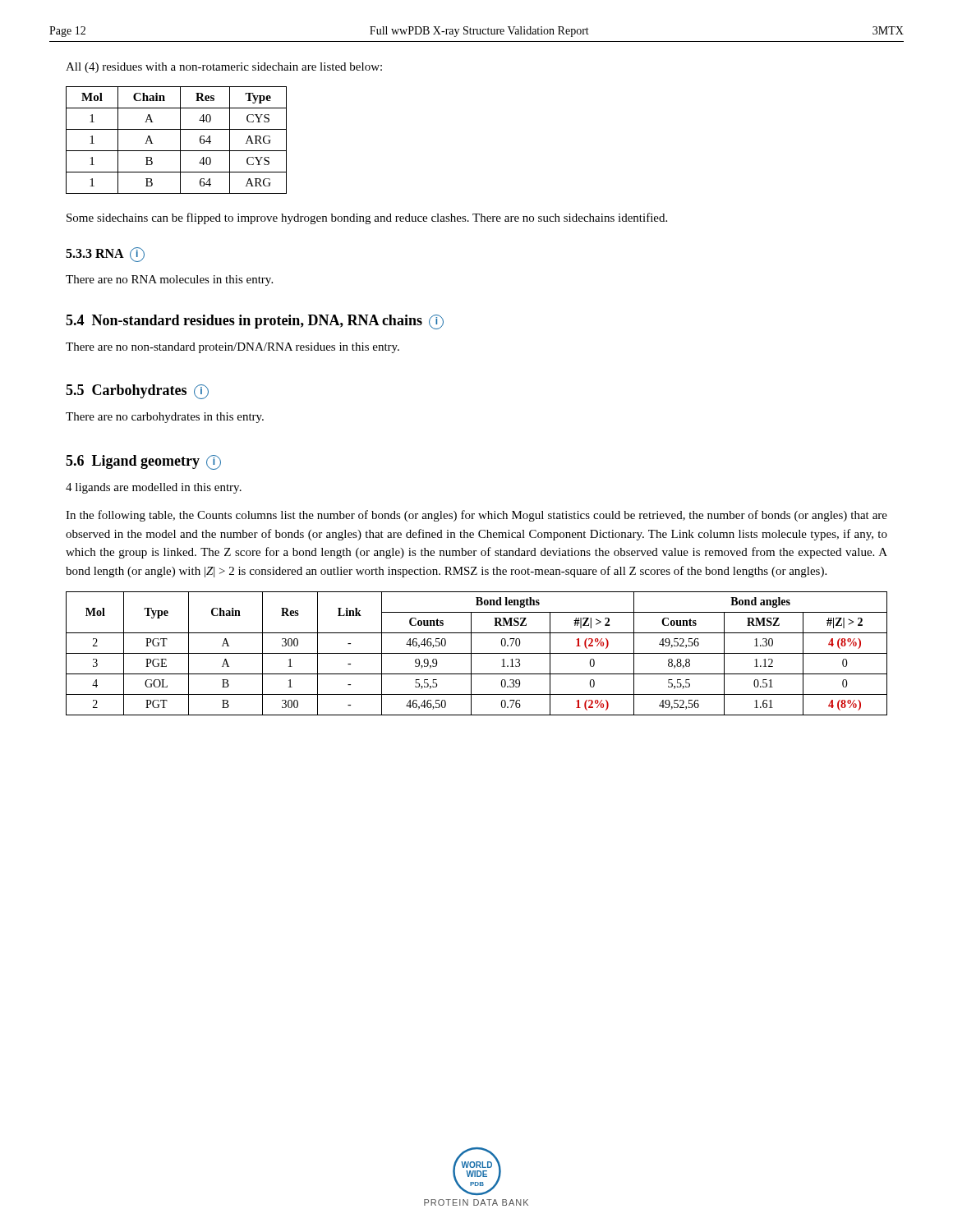Find the text starting "There are no carbohydrates in this"
The height and width of the screenshot is (1232, 953).
click(x=165, y=417)
